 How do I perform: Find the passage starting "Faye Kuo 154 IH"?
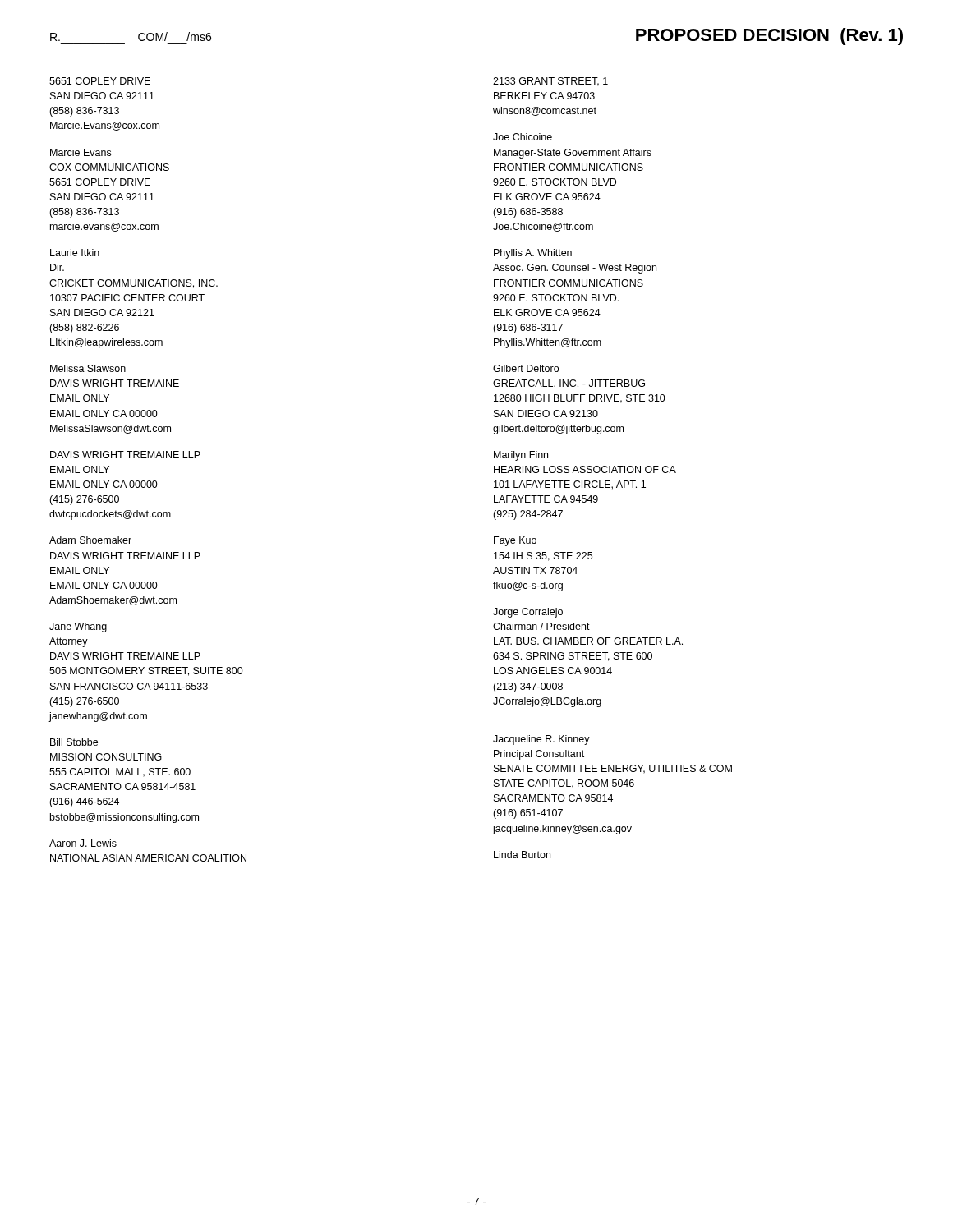(515, 541)
